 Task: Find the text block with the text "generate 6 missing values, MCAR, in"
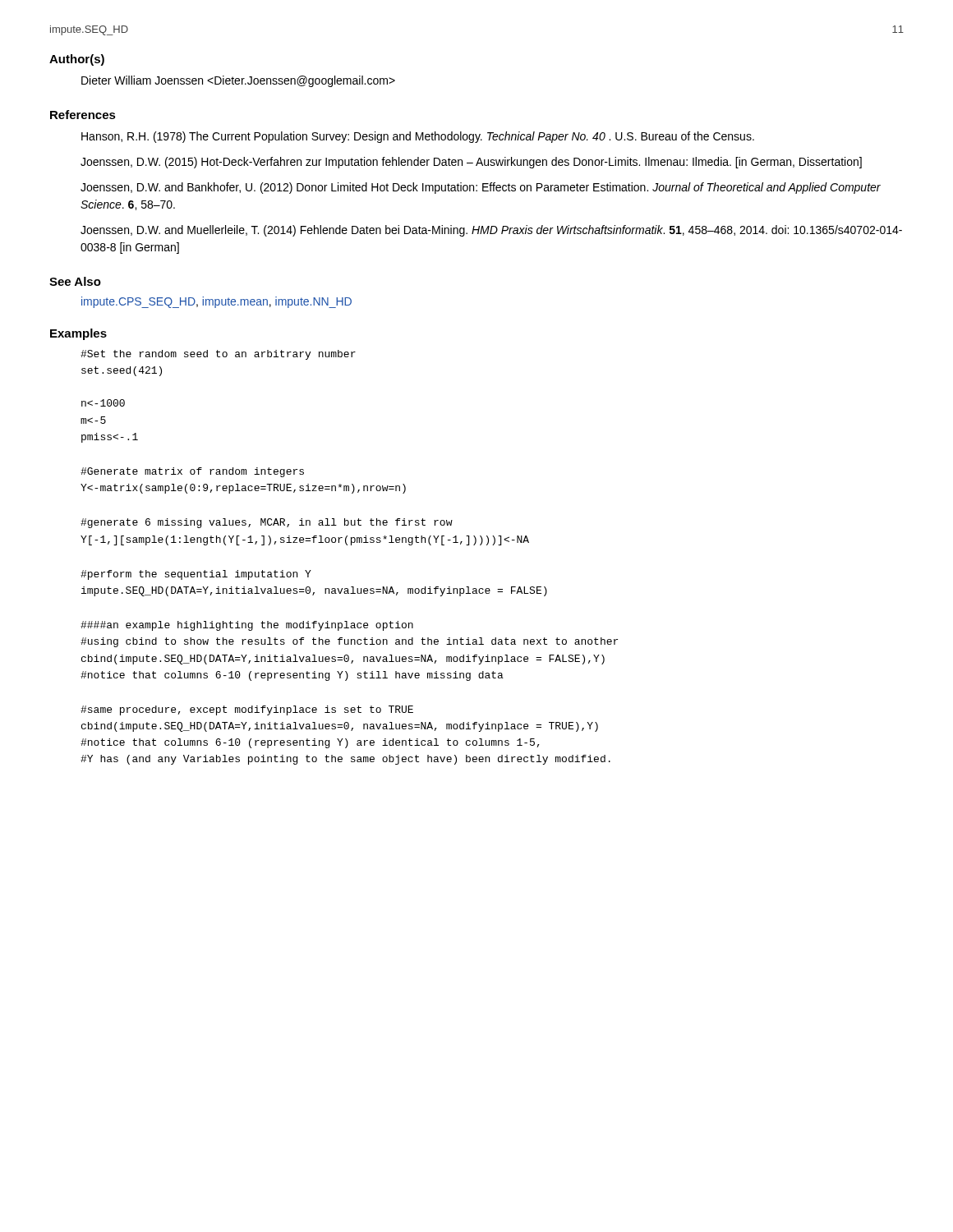pos(305,531)
